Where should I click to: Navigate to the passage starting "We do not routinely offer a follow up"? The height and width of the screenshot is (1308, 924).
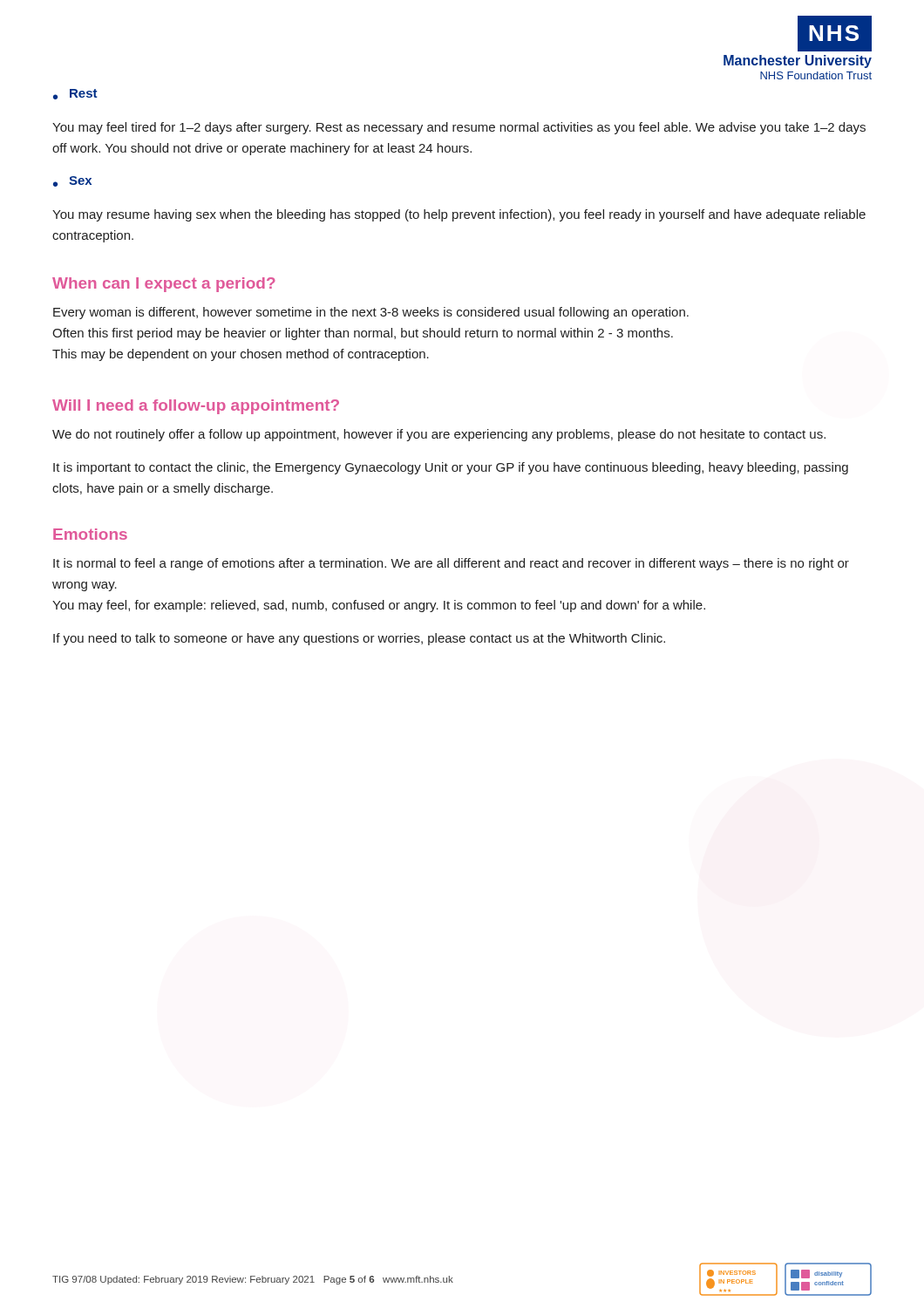pyautogui.click(x=439, y=434)
